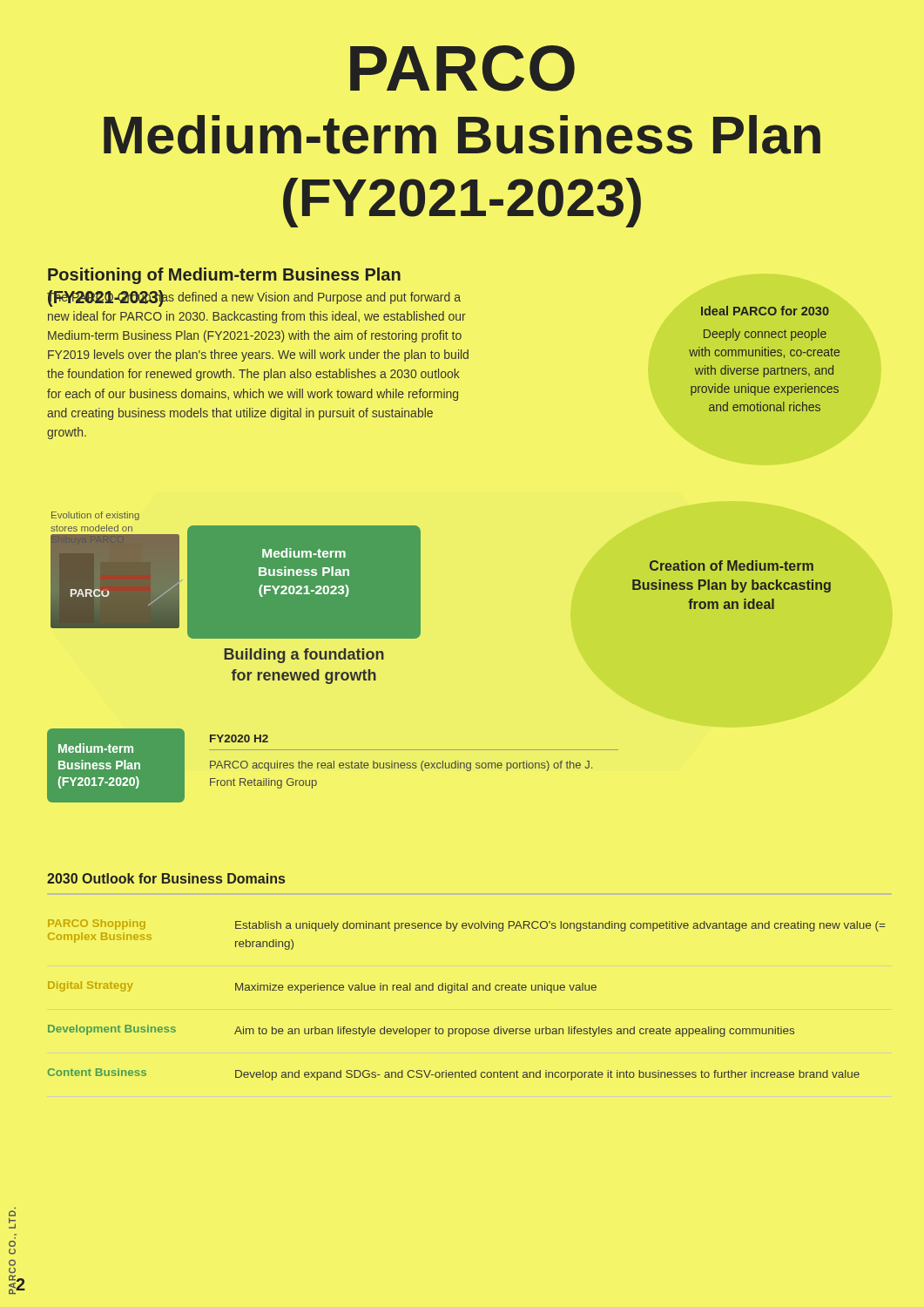The image size is (924, 1307).
Task: Locate the table
Action: tap(469, 1001)
